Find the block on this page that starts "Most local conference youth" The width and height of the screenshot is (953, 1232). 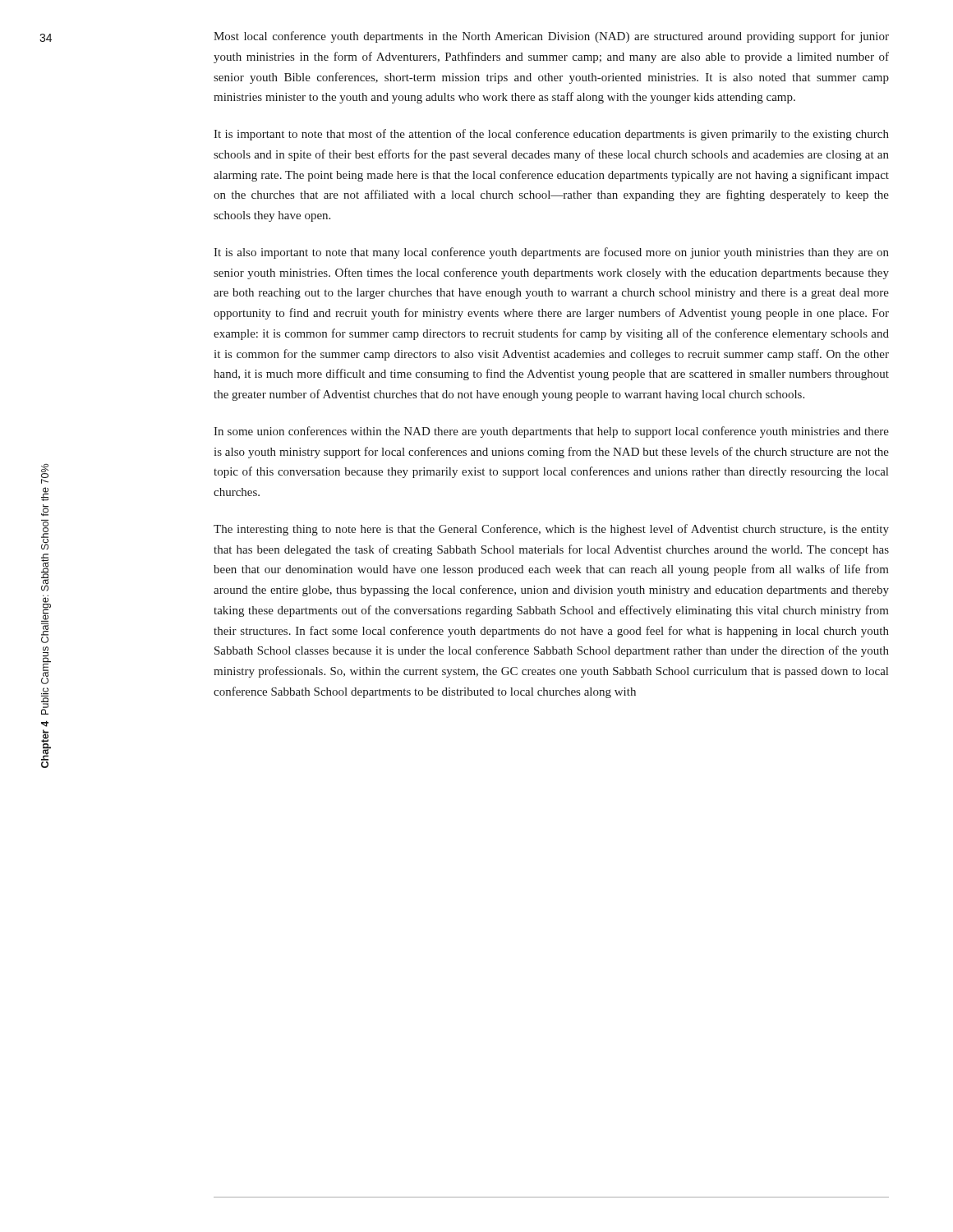click(551, 67)
